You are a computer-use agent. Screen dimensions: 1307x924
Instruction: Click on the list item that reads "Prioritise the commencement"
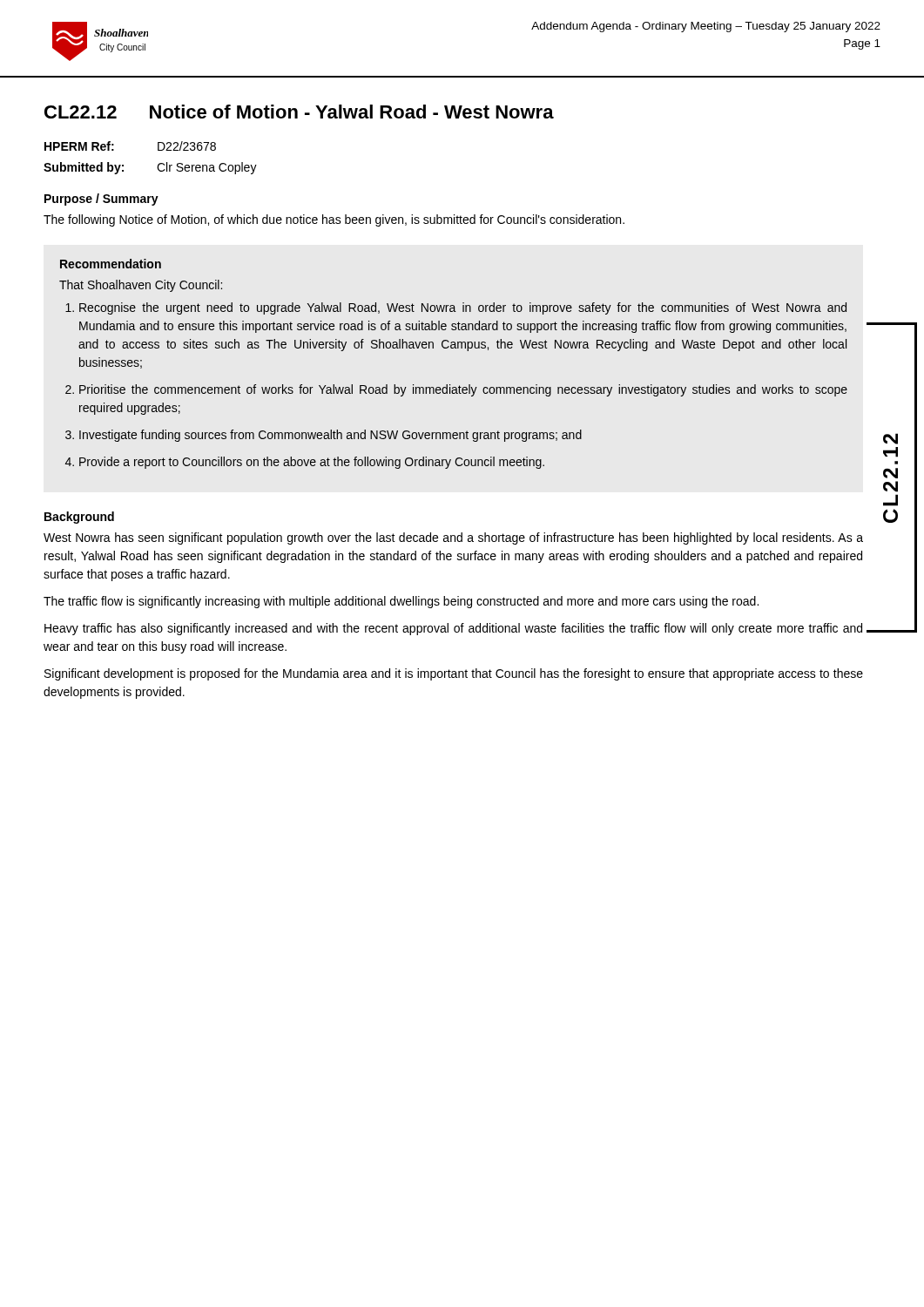tap(463, 399)
